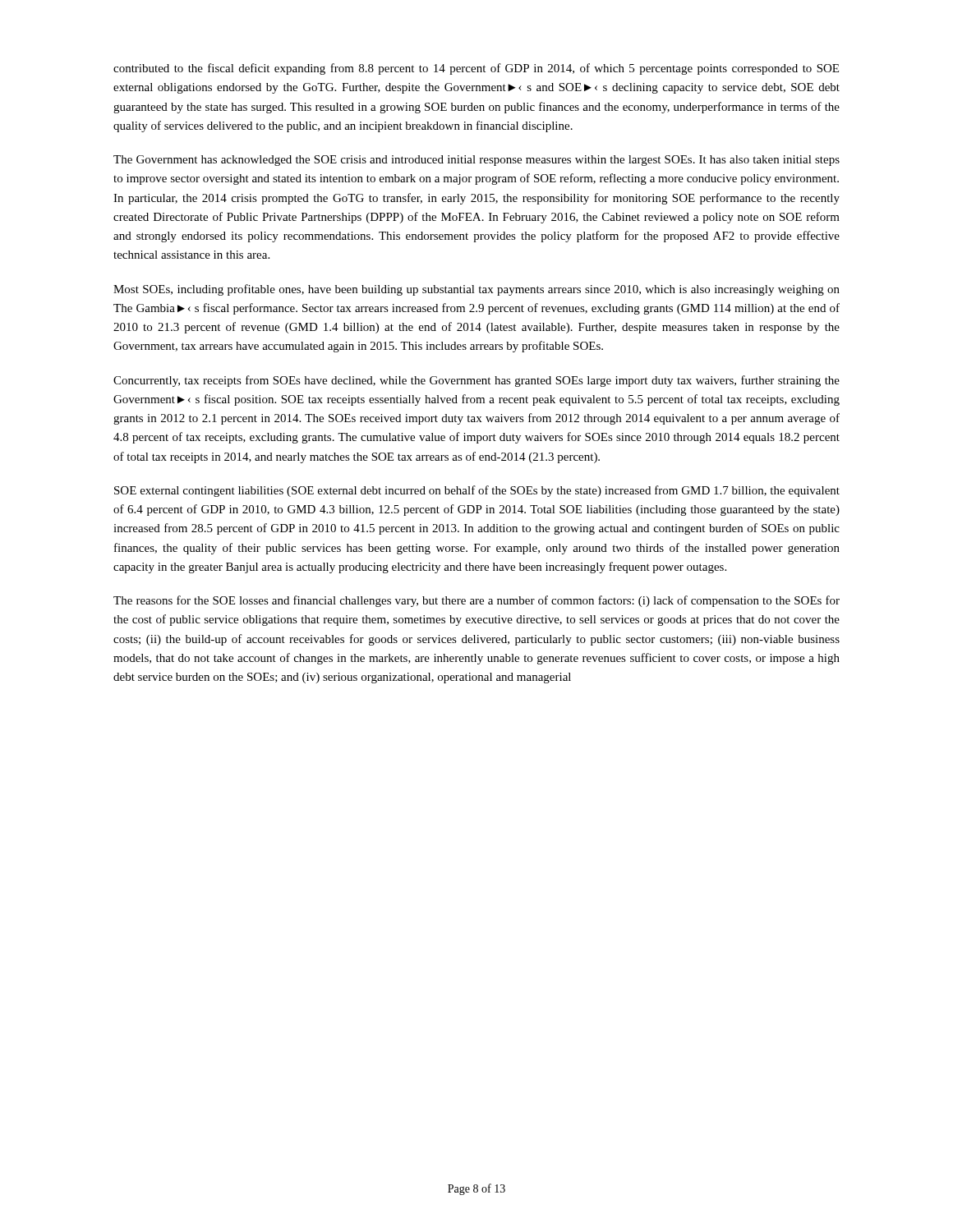Locate the block starting "Most SOEs, including profitable ones, have been"
The width and height of the screenshot is (953, 1232).
(476, 317)
